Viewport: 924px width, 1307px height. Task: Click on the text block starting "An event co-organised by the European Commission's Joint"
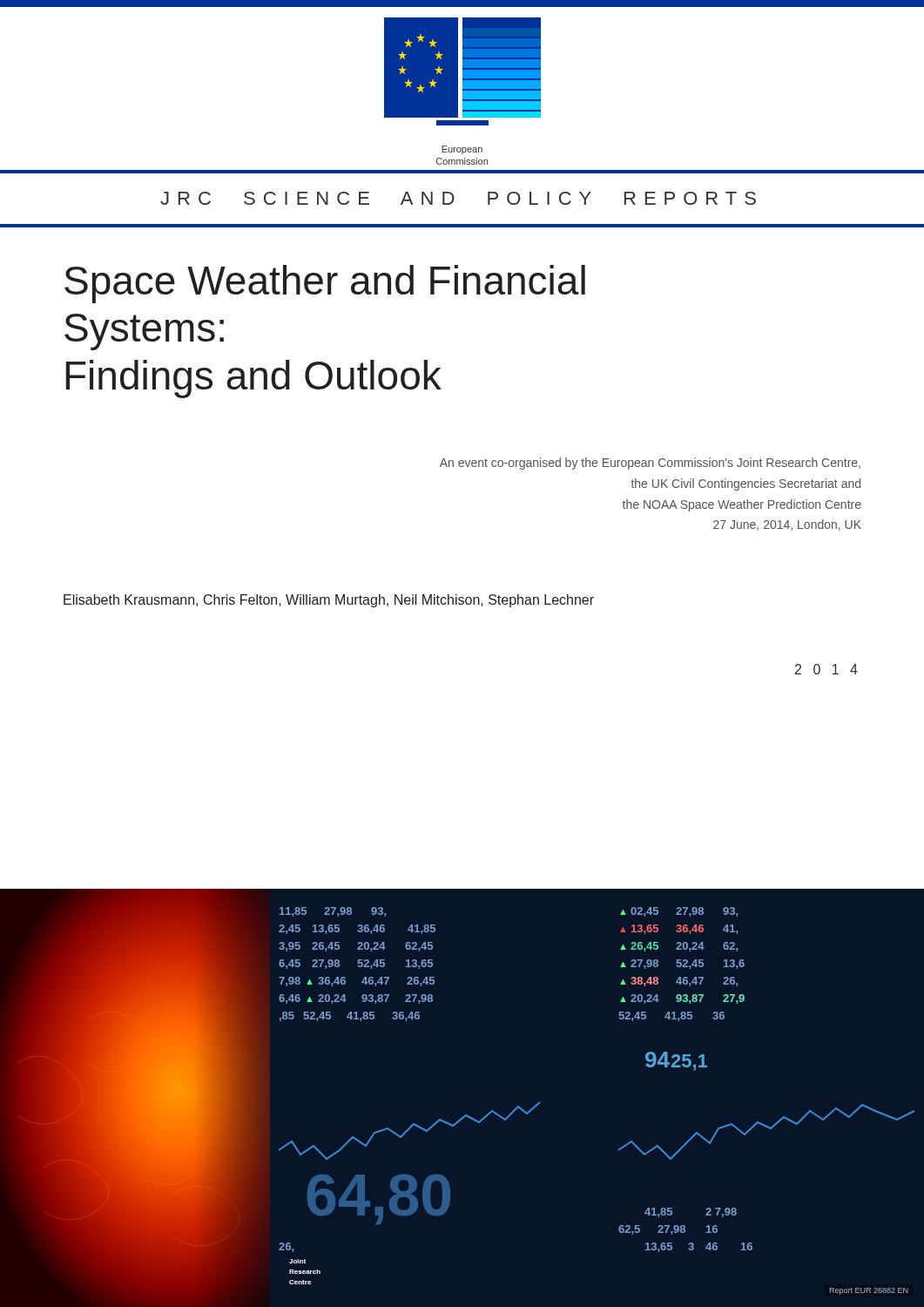[x=650, y=464]
